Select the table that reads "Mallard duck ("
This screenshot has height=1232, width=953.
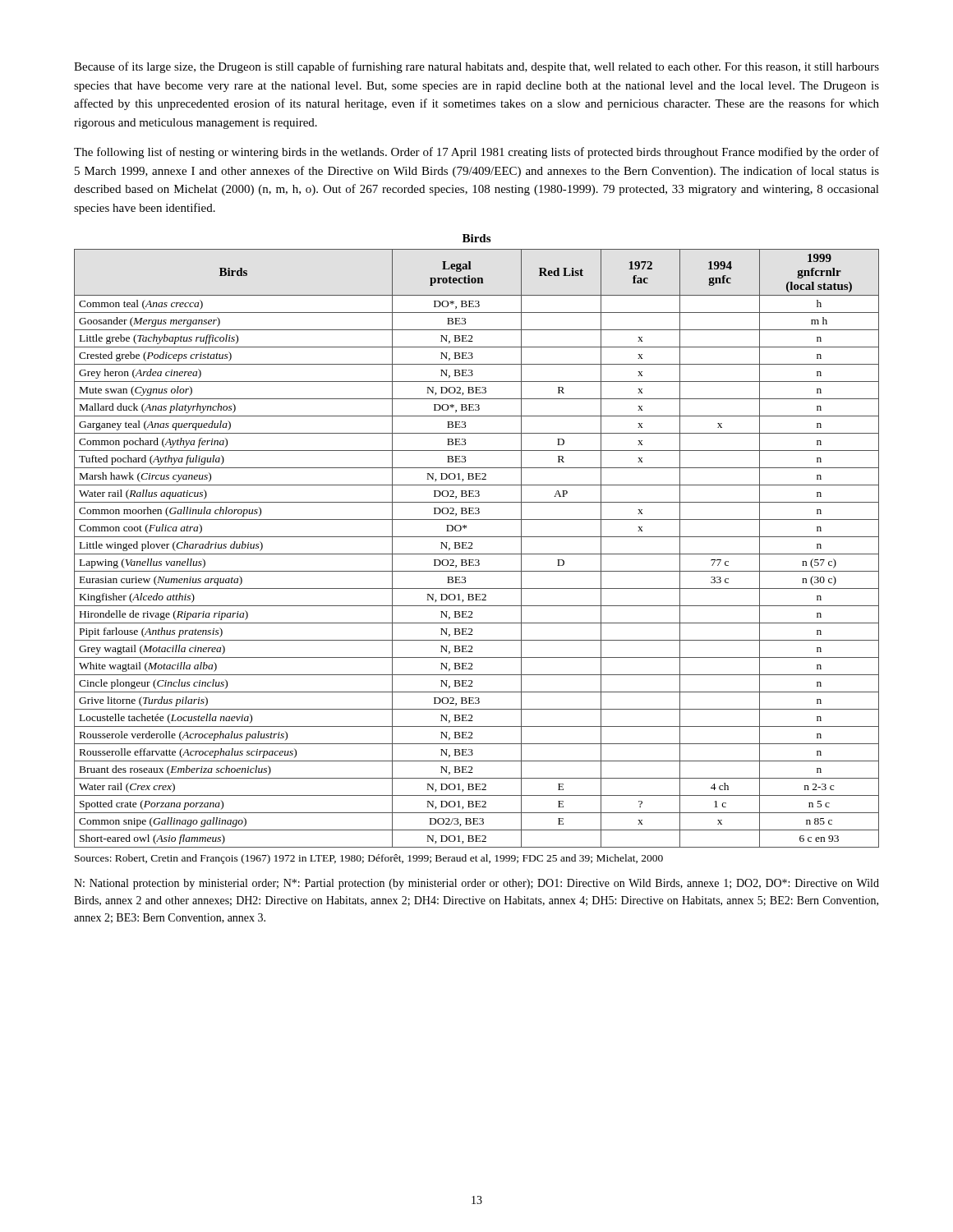pyautogui.click(x=476, y=548)
